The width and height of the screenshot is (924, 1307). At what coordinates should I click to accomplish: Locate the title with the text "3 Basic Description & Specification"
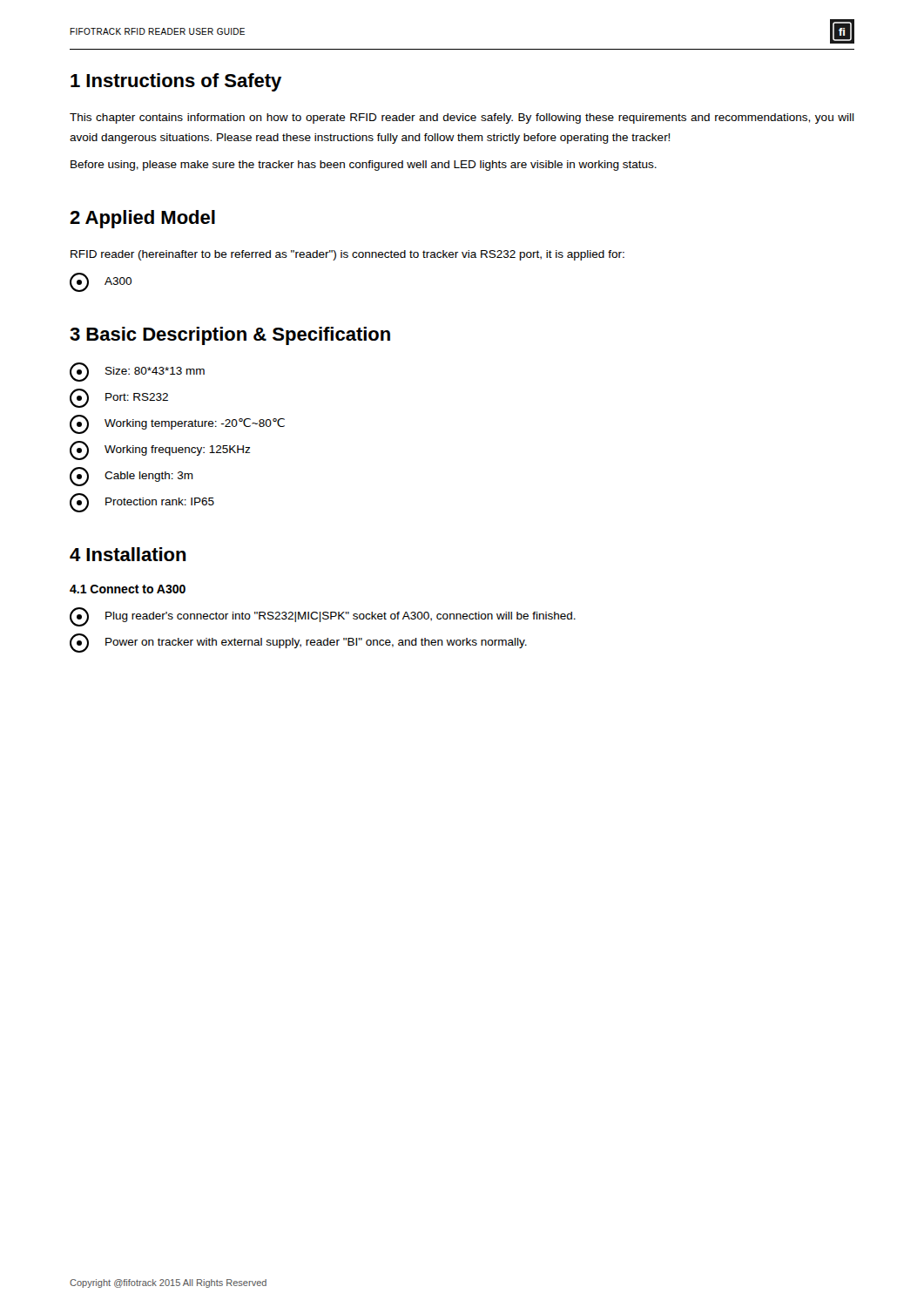[x=230, y=336]
